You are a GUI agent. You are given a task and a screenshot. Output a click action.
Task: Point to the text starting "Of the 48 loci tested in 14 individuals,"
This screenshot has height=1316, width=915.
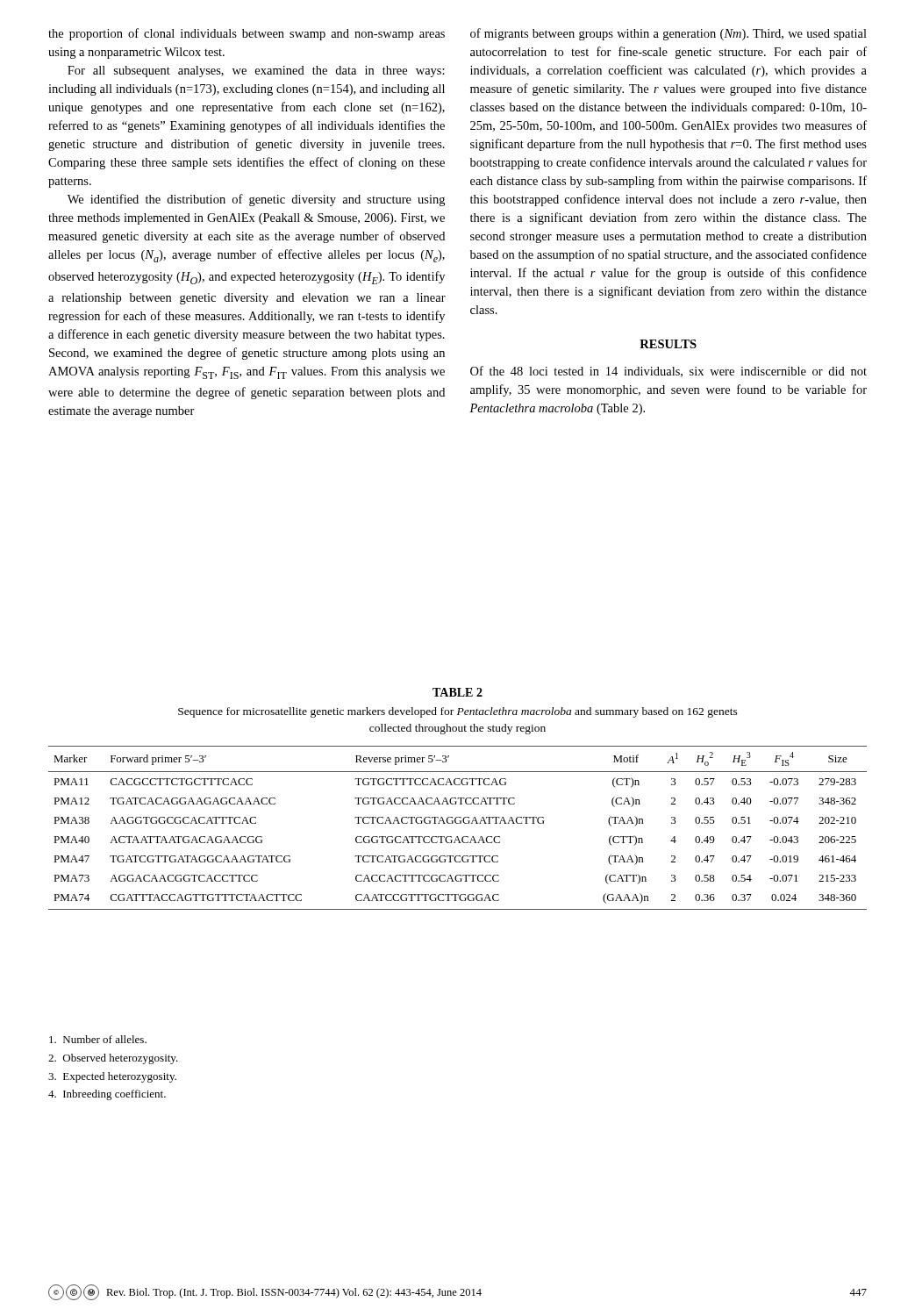668,390
